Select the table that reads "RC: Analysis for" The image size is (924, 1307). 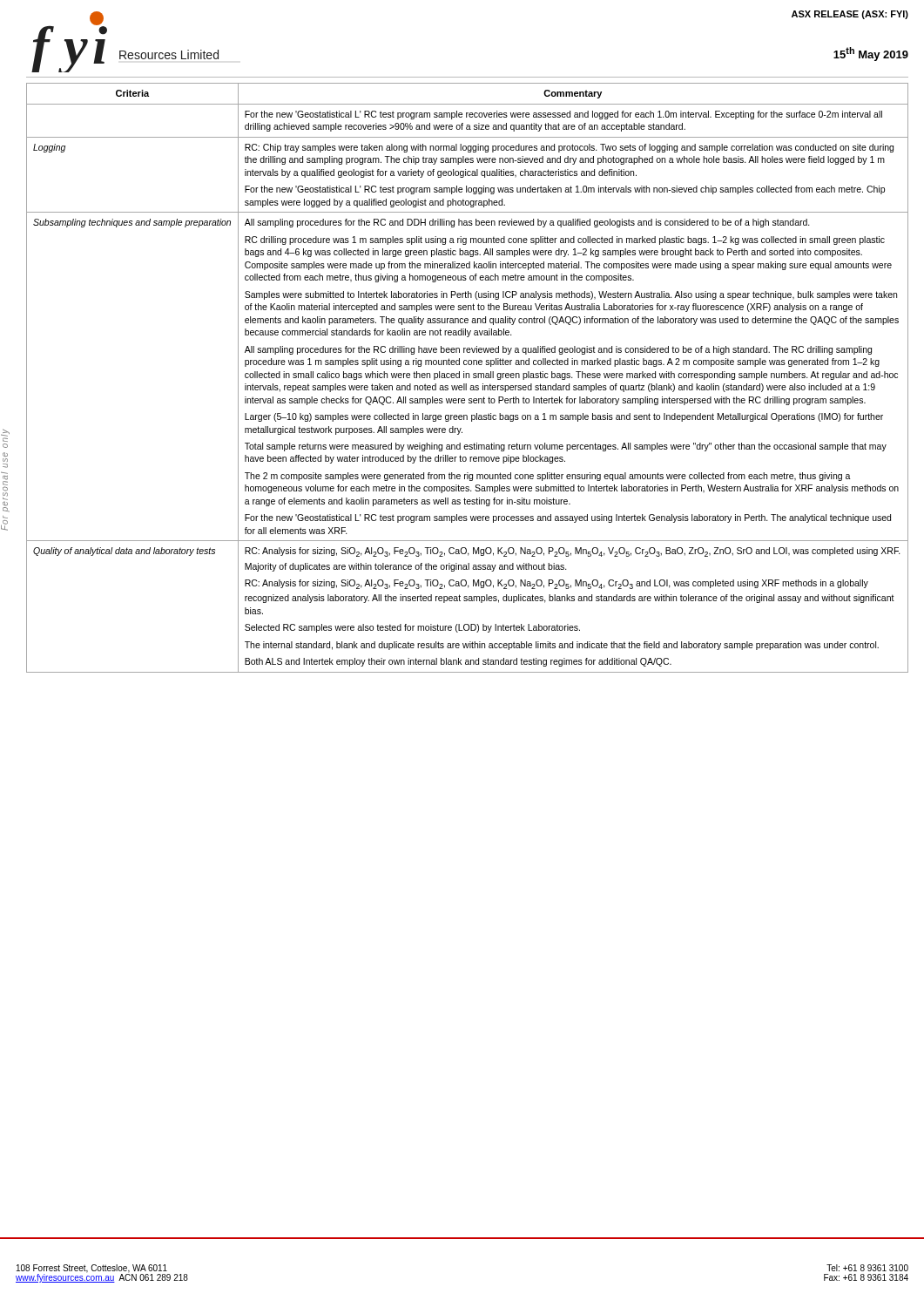[467, 658]
